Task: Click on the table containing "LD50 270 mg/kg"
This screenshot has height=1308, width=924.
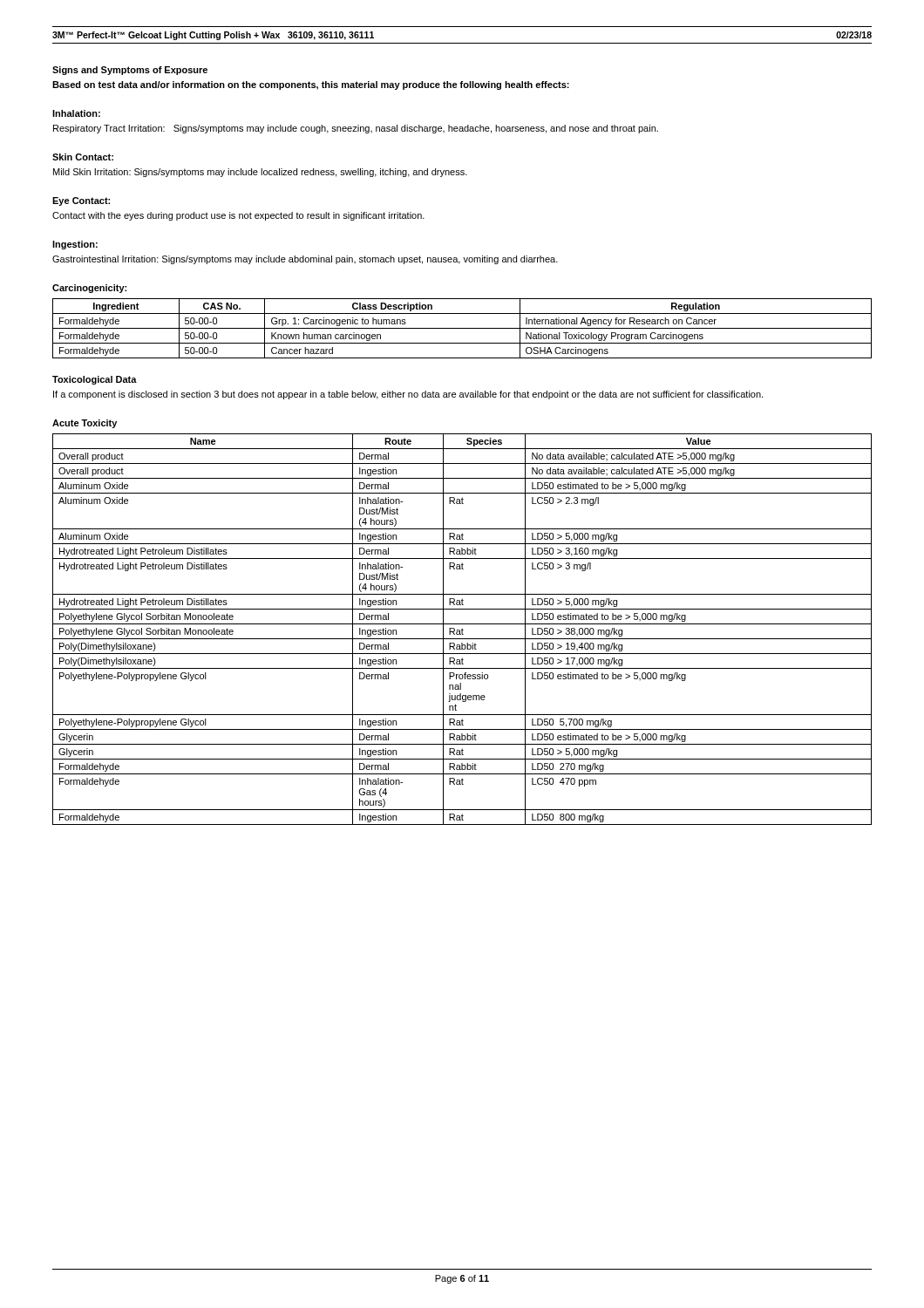Action: coord(462,629)
